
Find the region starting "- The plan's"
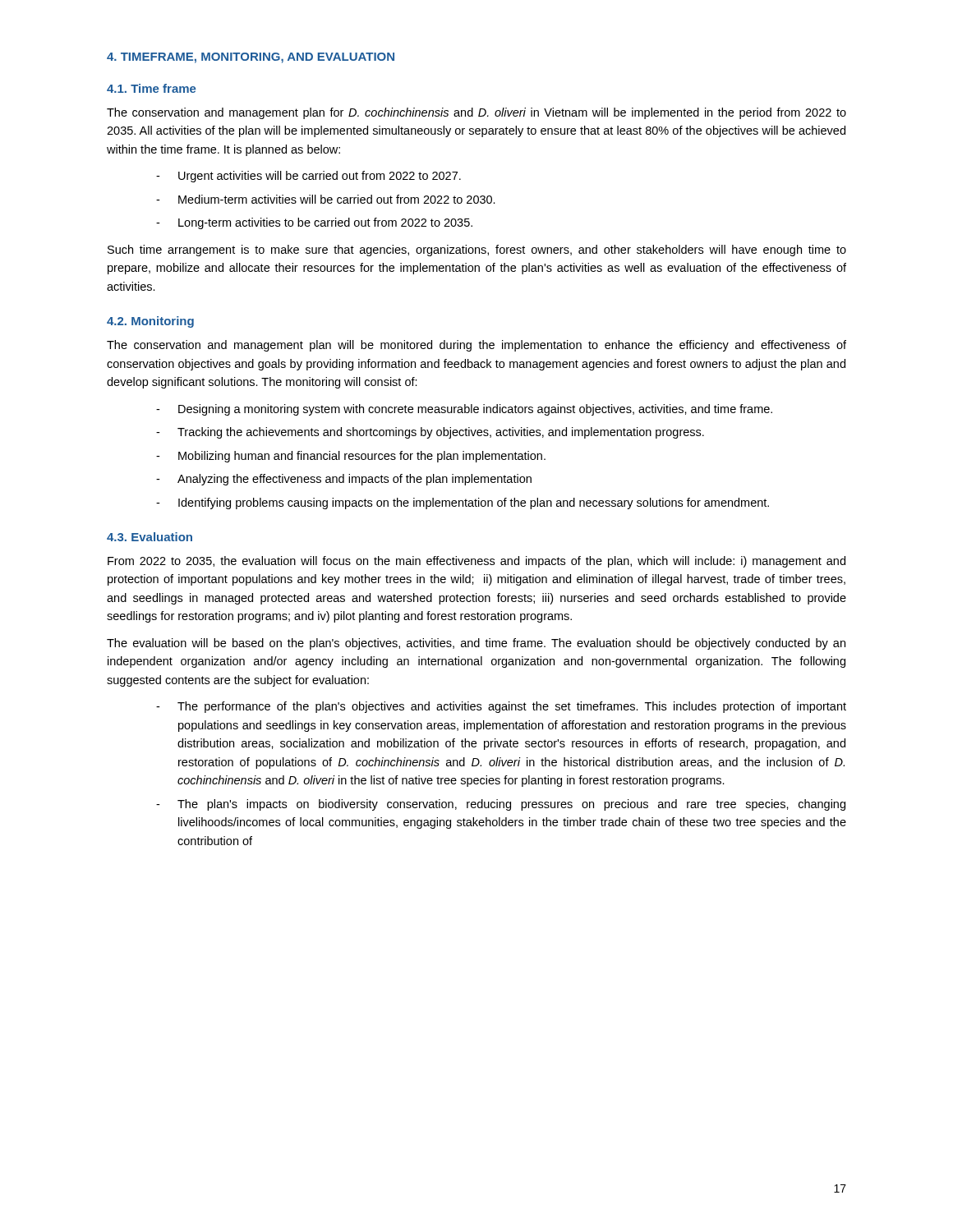pos(501,822)
